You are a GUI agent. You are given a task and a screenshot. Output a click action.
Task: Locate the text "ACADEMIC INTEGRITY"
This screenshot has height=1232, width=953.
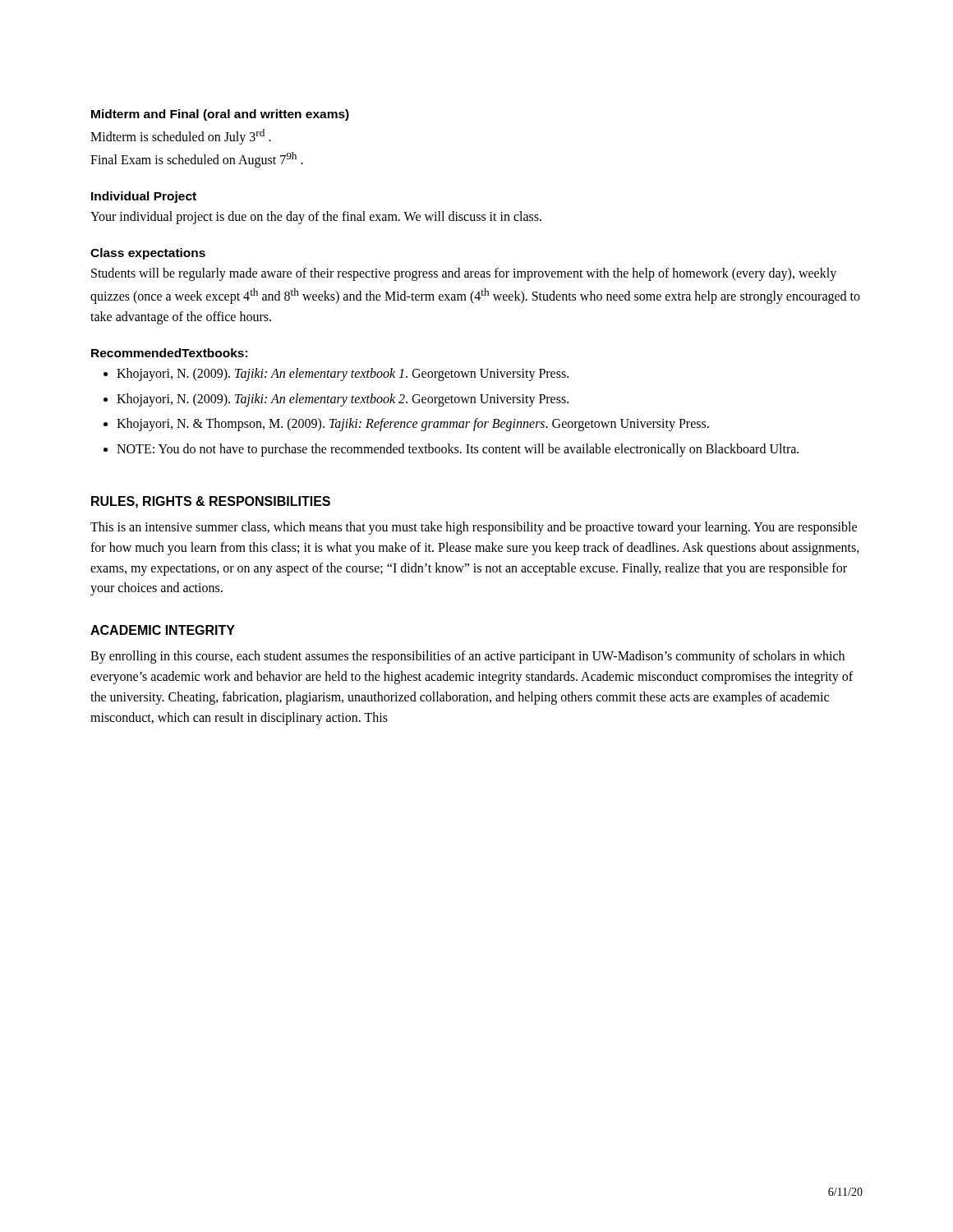click(x=163, y=630)
